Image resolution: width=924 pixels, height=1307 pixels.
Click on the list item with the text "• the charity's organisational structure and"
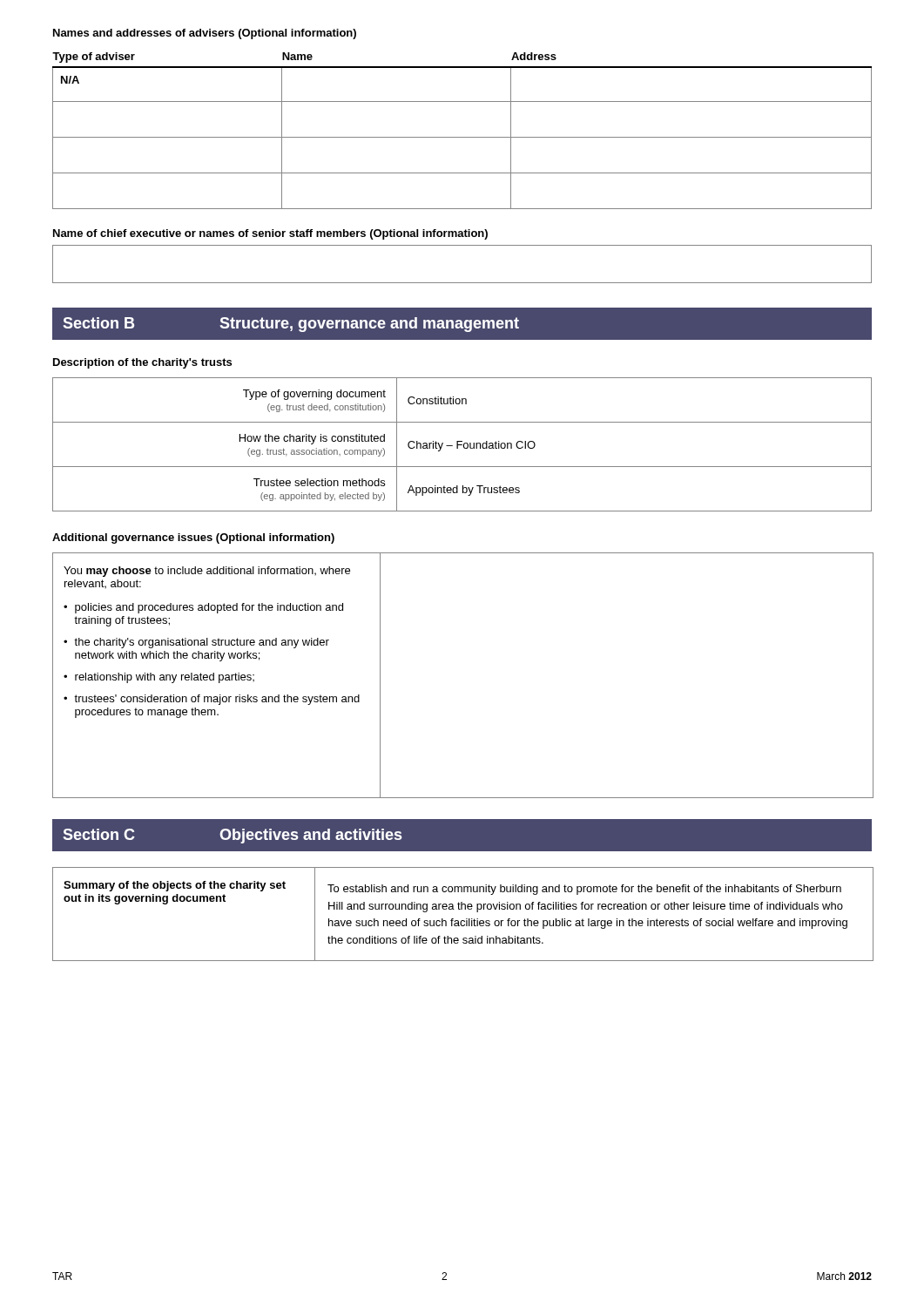click(217, 648)
